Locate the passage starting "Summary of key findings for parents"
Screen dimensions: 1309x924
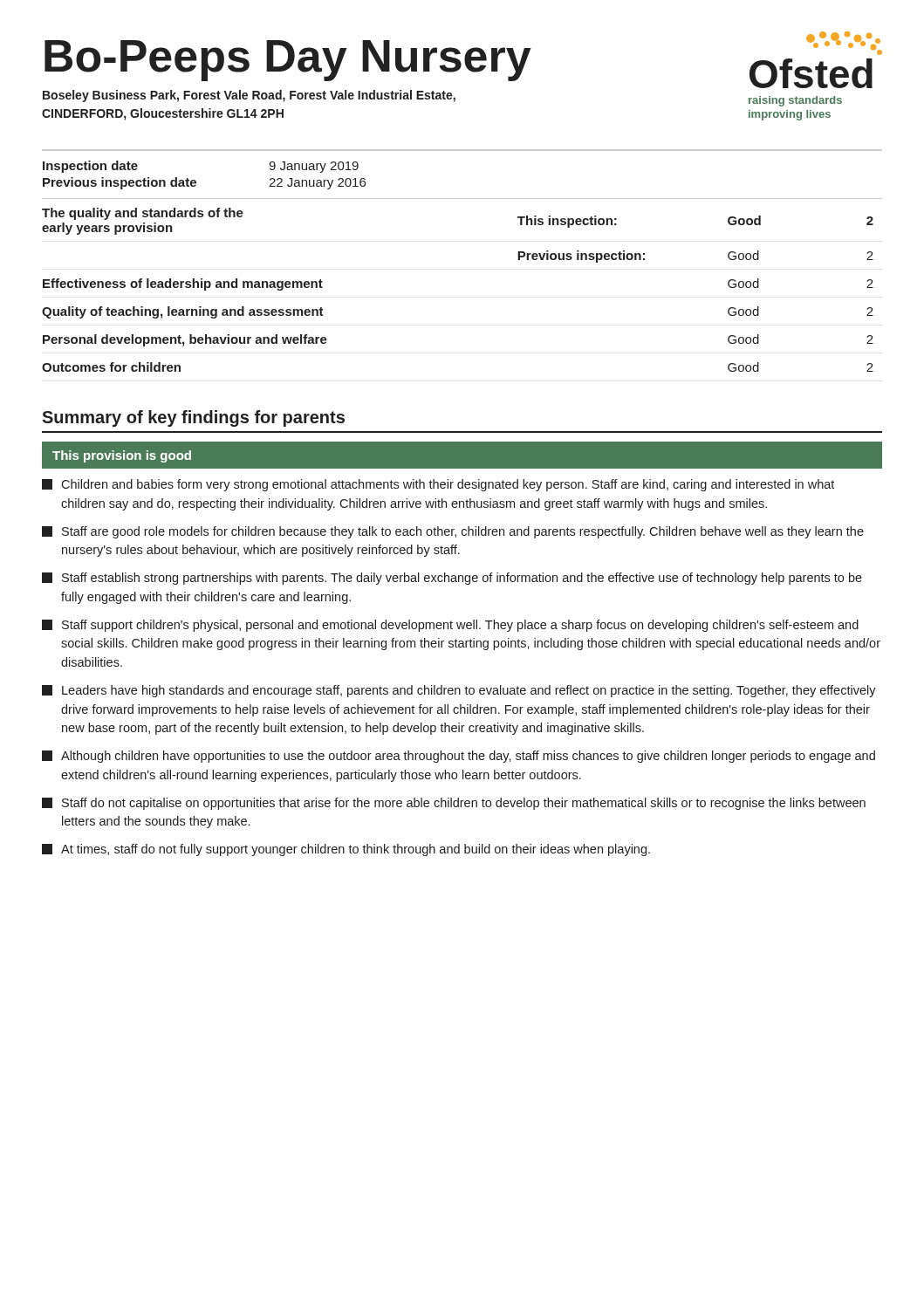[194, 417]
